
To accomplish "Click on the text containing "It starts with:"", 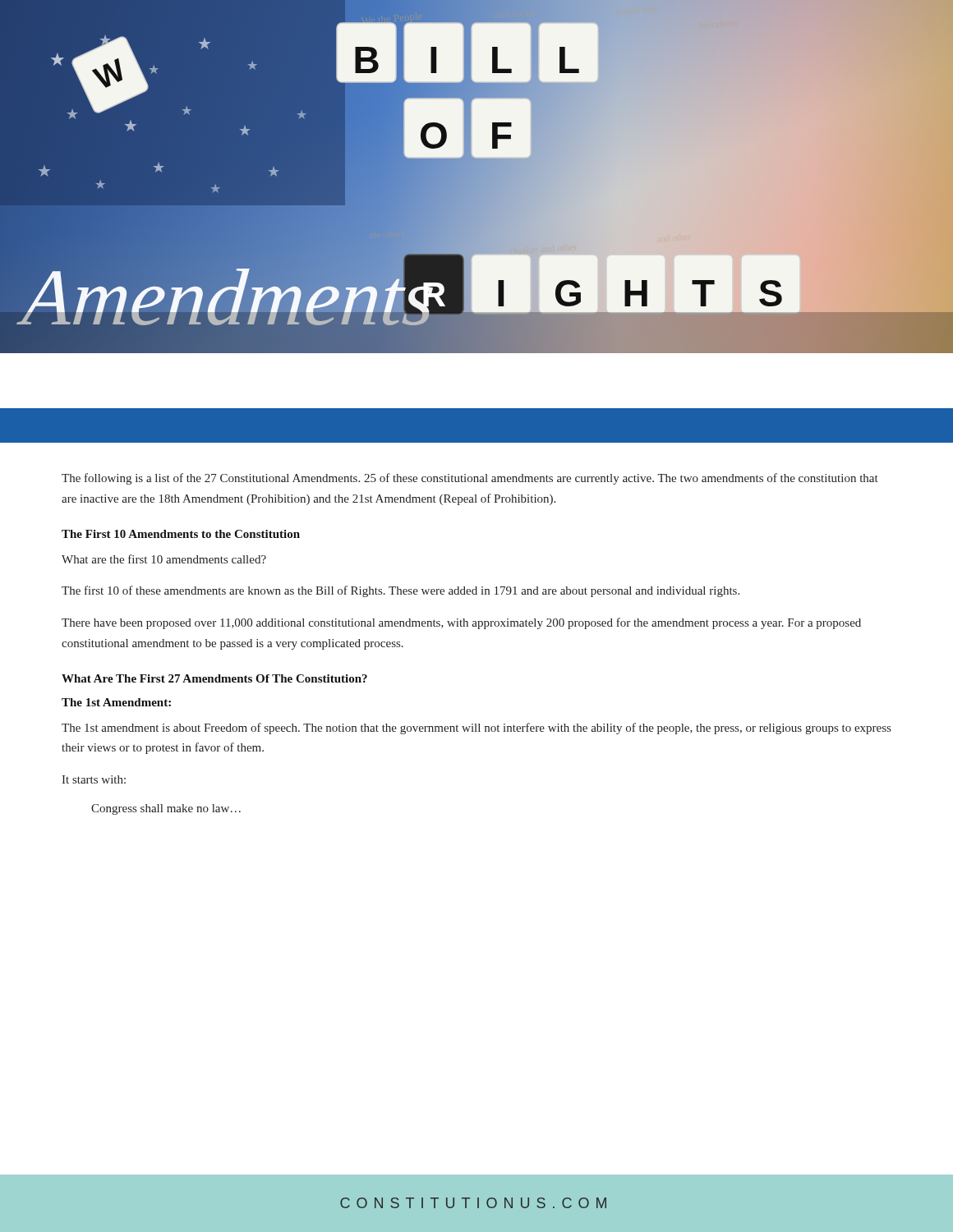I will pyautogui.click(x=94, y=779).
